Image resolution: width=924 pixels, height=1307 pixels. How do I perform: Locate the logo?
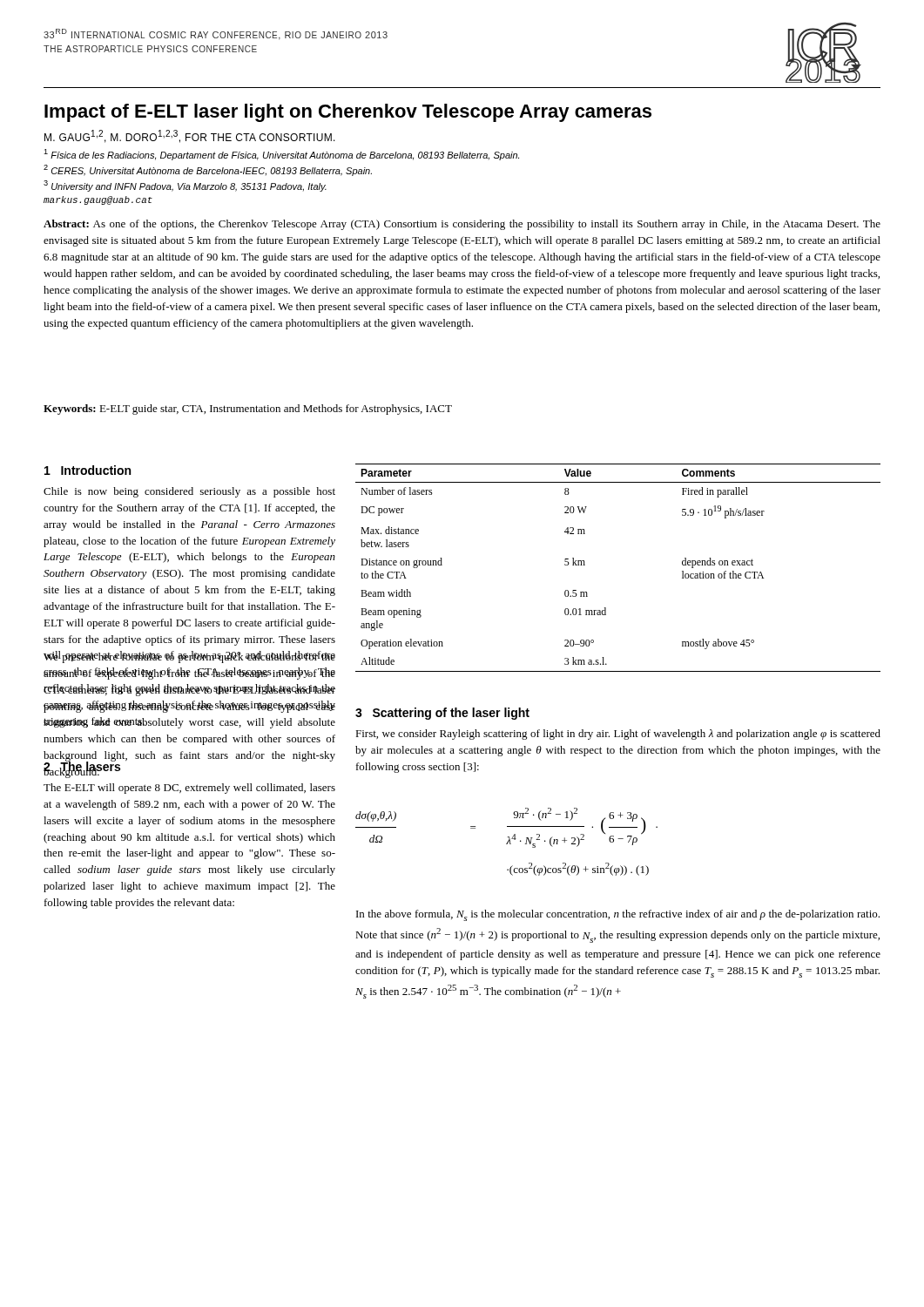pyautogui.click(x=833, y=52)
